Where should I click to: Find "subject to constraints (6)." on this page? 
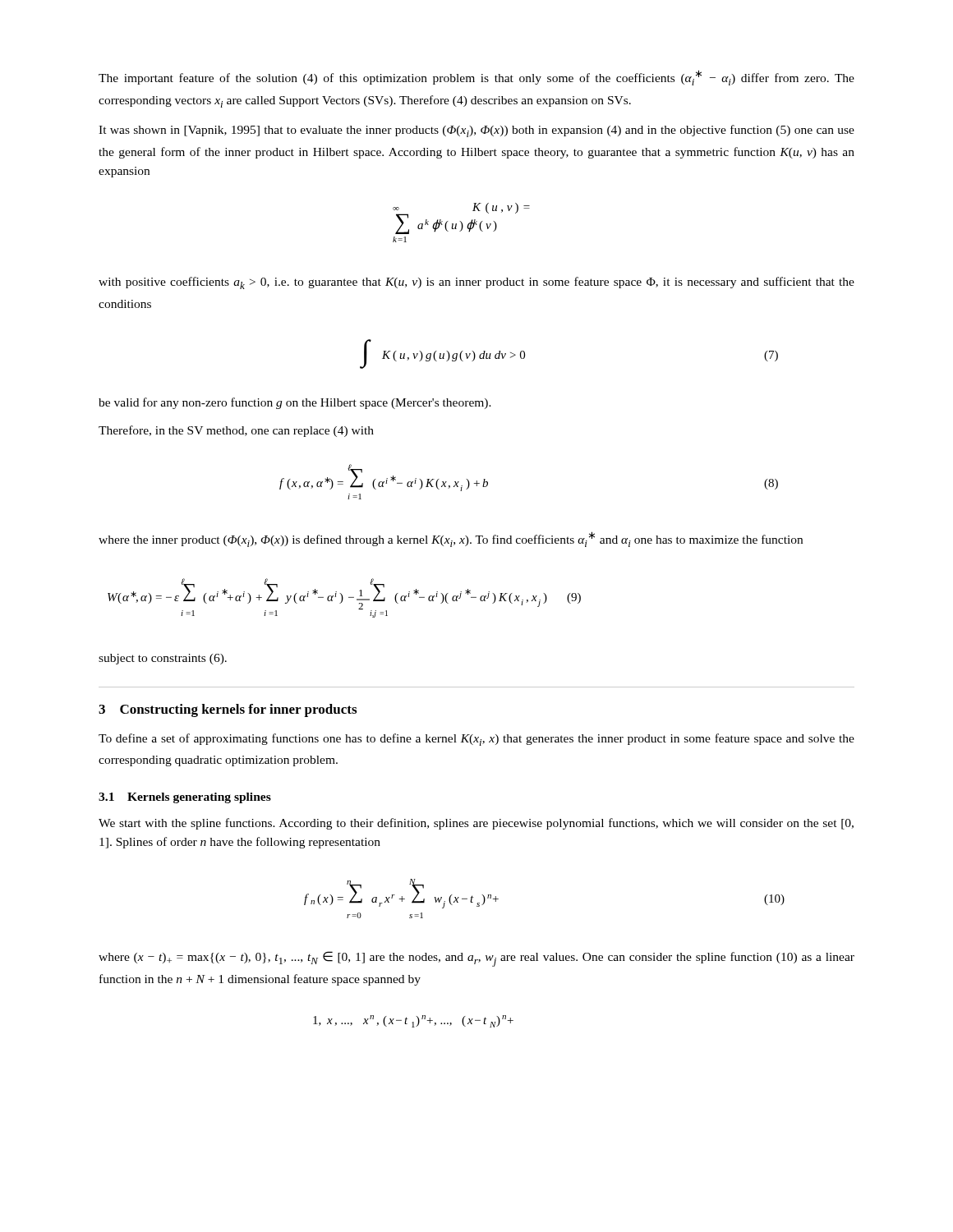[163, 657]
